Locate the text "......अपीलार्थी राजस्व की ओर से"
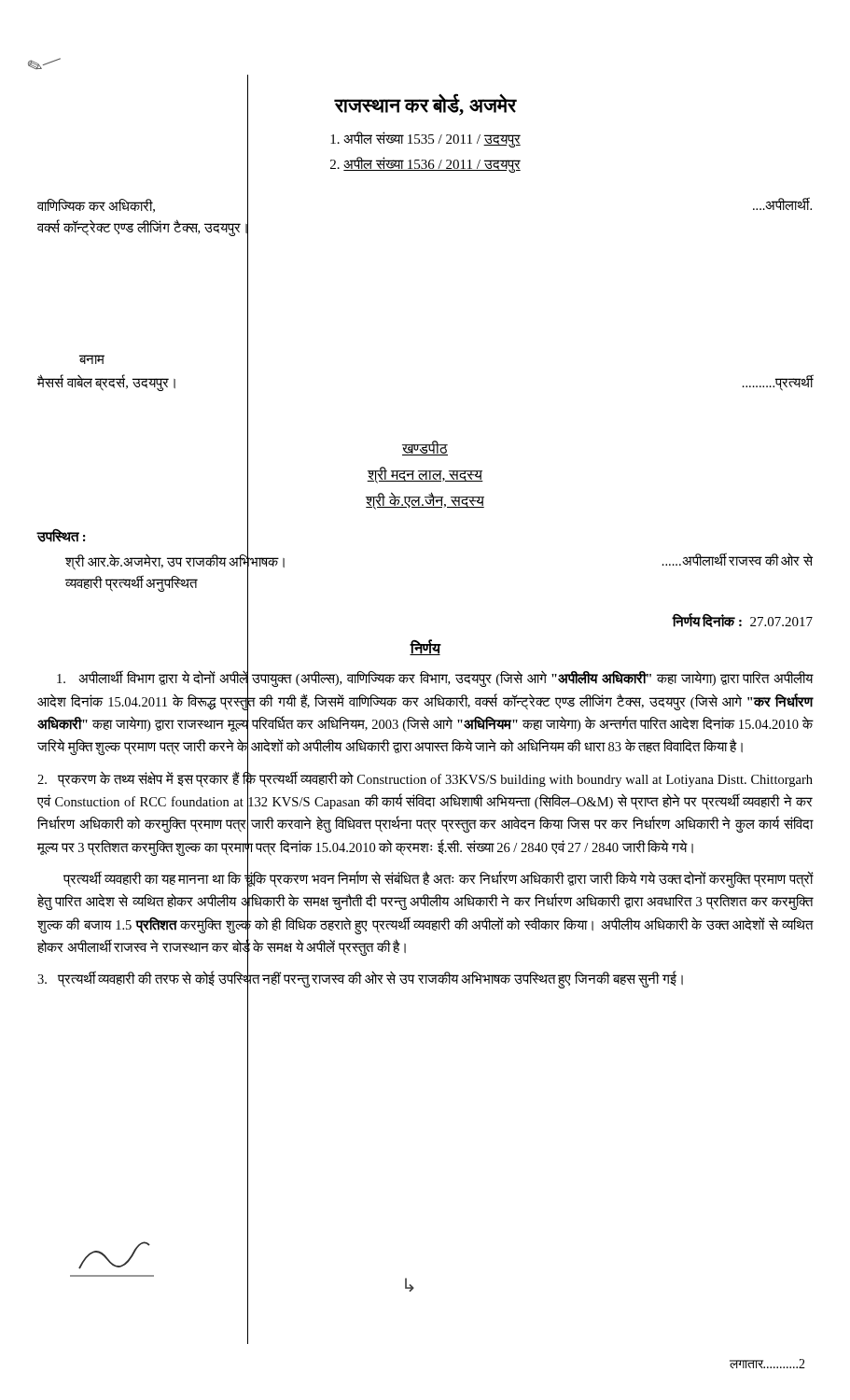Screen dimensions: 1400x850 (737, 561)
